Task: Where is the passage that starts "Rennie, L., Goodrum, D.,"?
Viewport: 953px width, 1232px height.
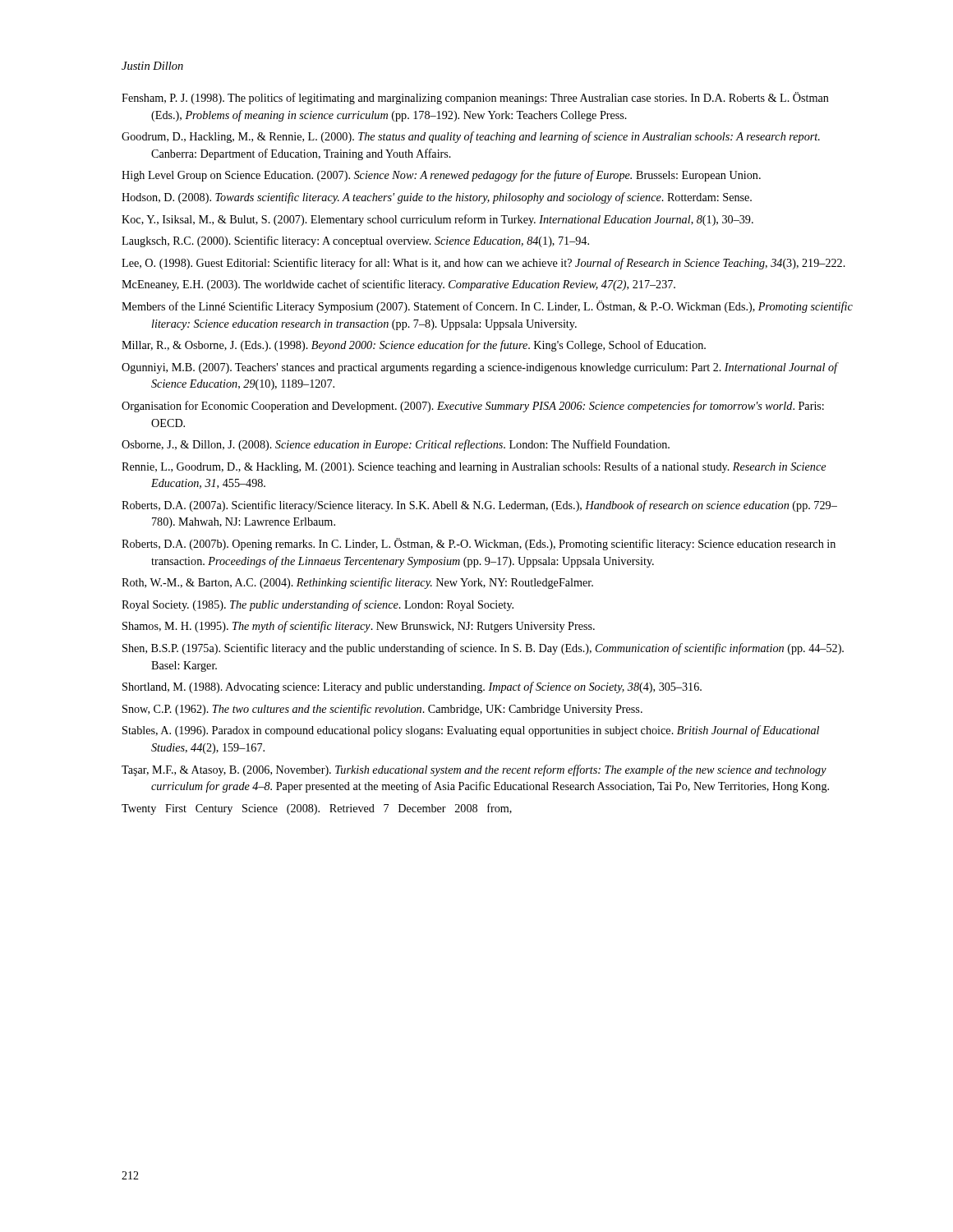Action: 474,475
